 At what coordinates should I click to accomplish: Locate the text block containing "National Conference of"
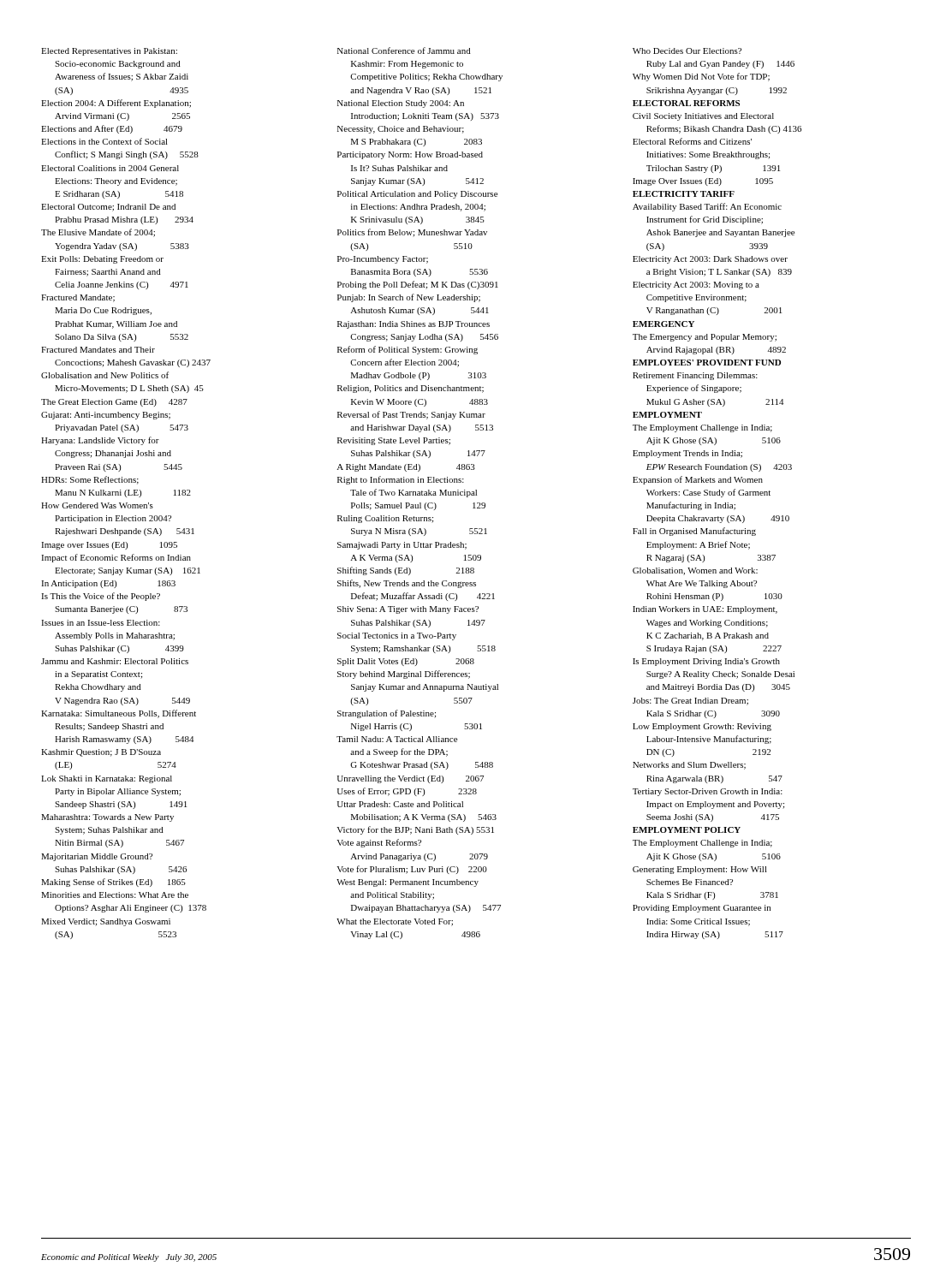tap(476, 493)
